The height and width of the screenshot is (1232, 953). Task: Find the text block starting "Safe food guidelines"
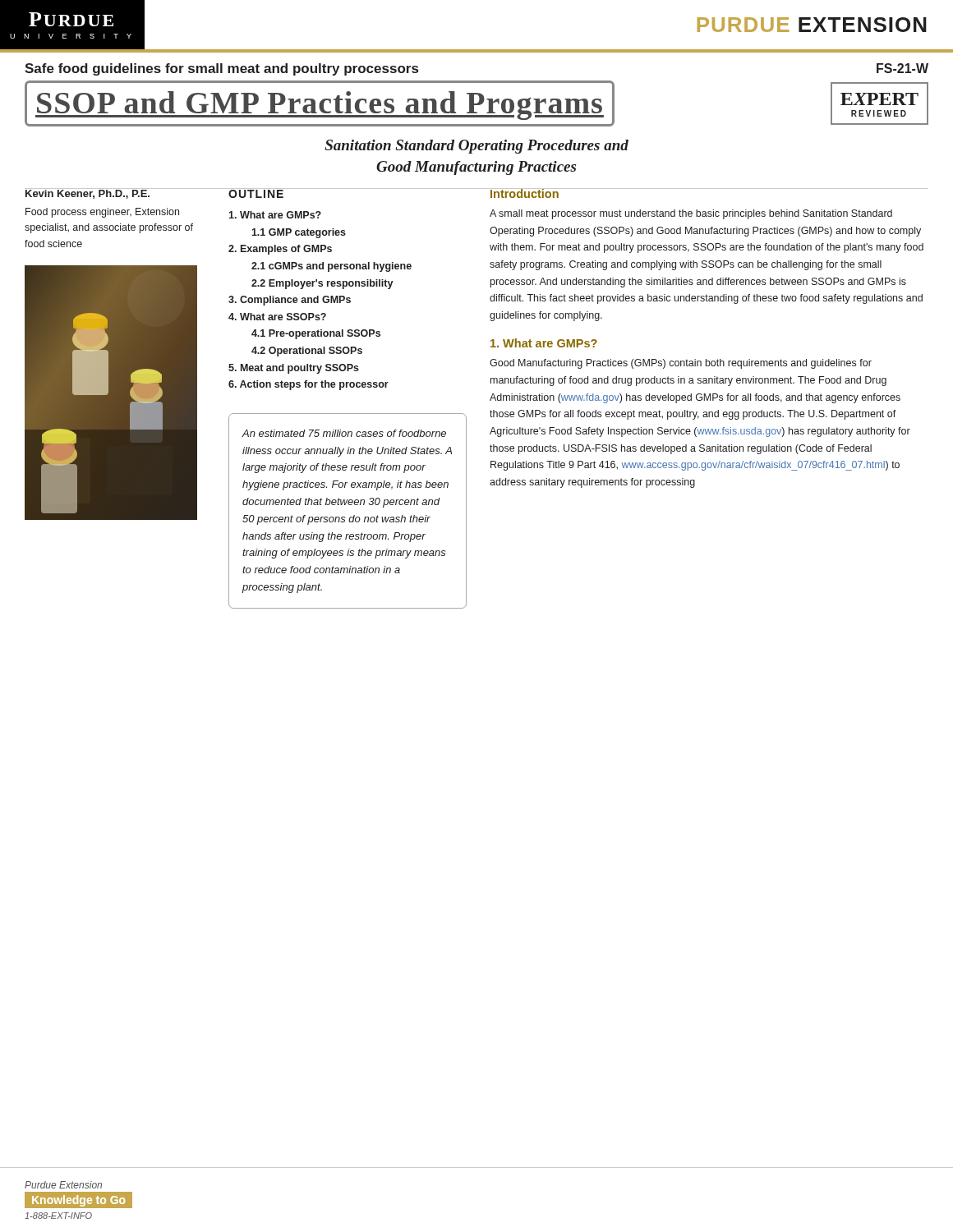476,120
